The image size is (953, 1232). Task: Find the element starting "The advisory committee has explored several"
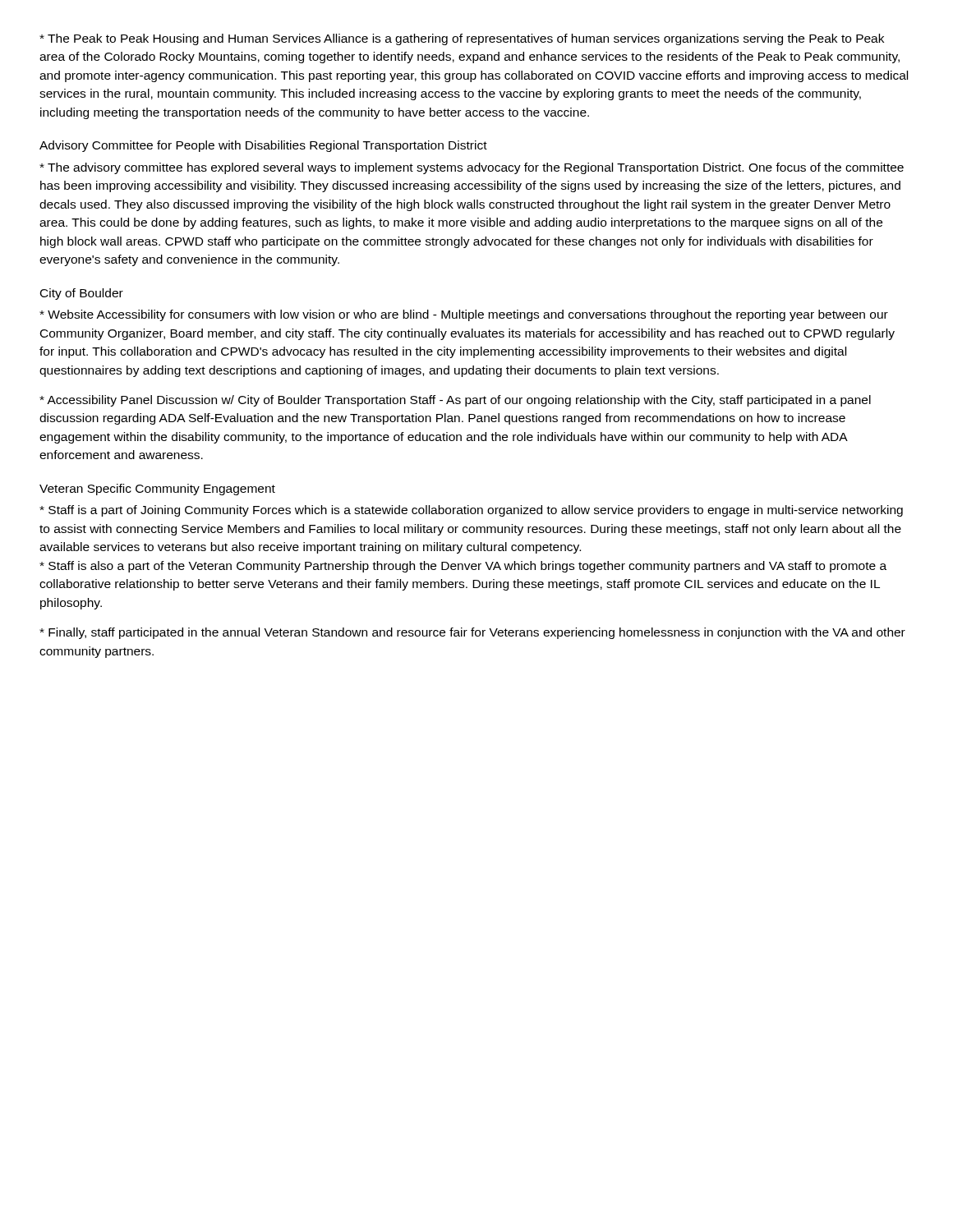pyautogui.click(x=472, y=213)
